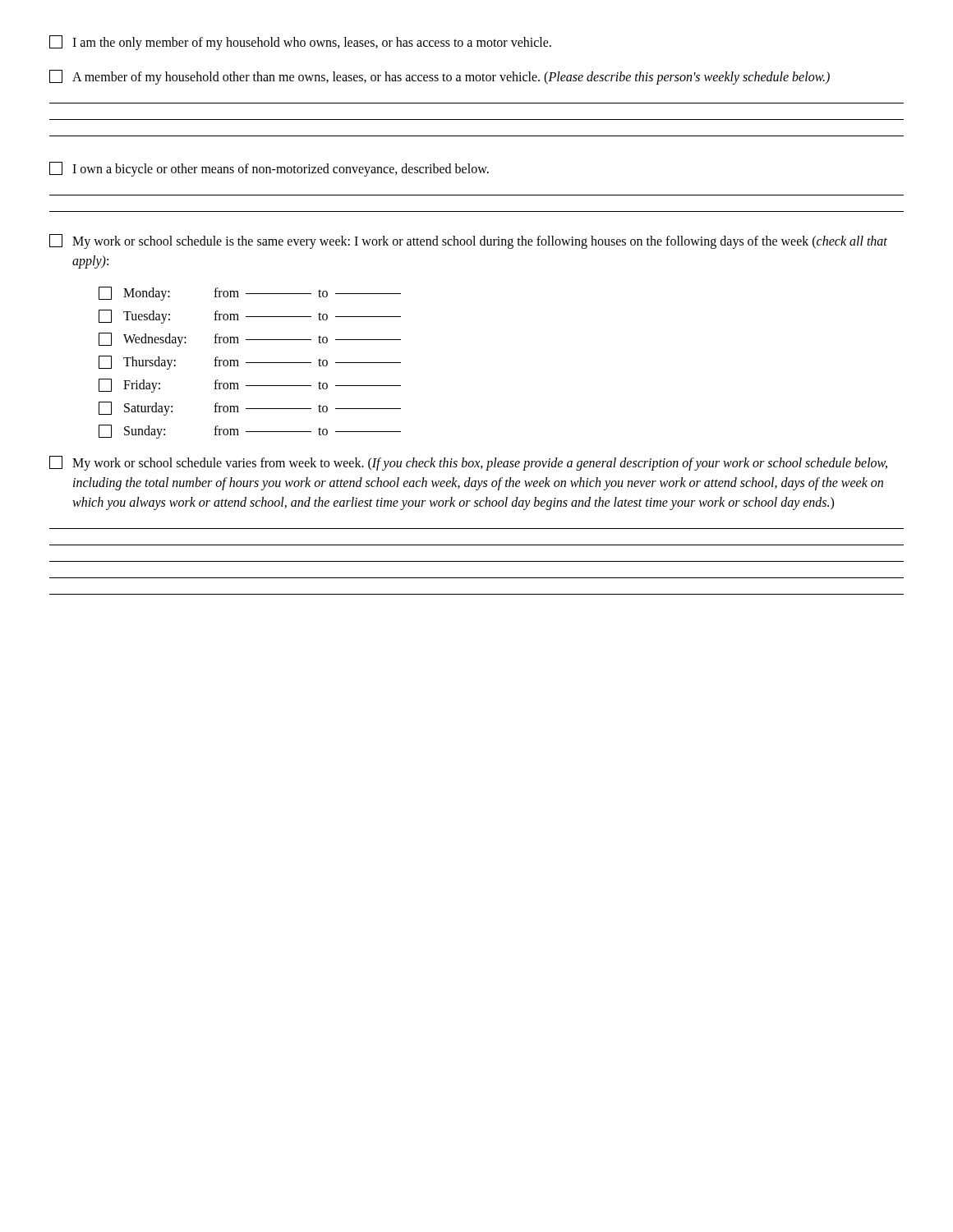The image size is (953, 1232).
Task: Navigate to the passage starting "Friday: from to"
Action: (250, 385)
